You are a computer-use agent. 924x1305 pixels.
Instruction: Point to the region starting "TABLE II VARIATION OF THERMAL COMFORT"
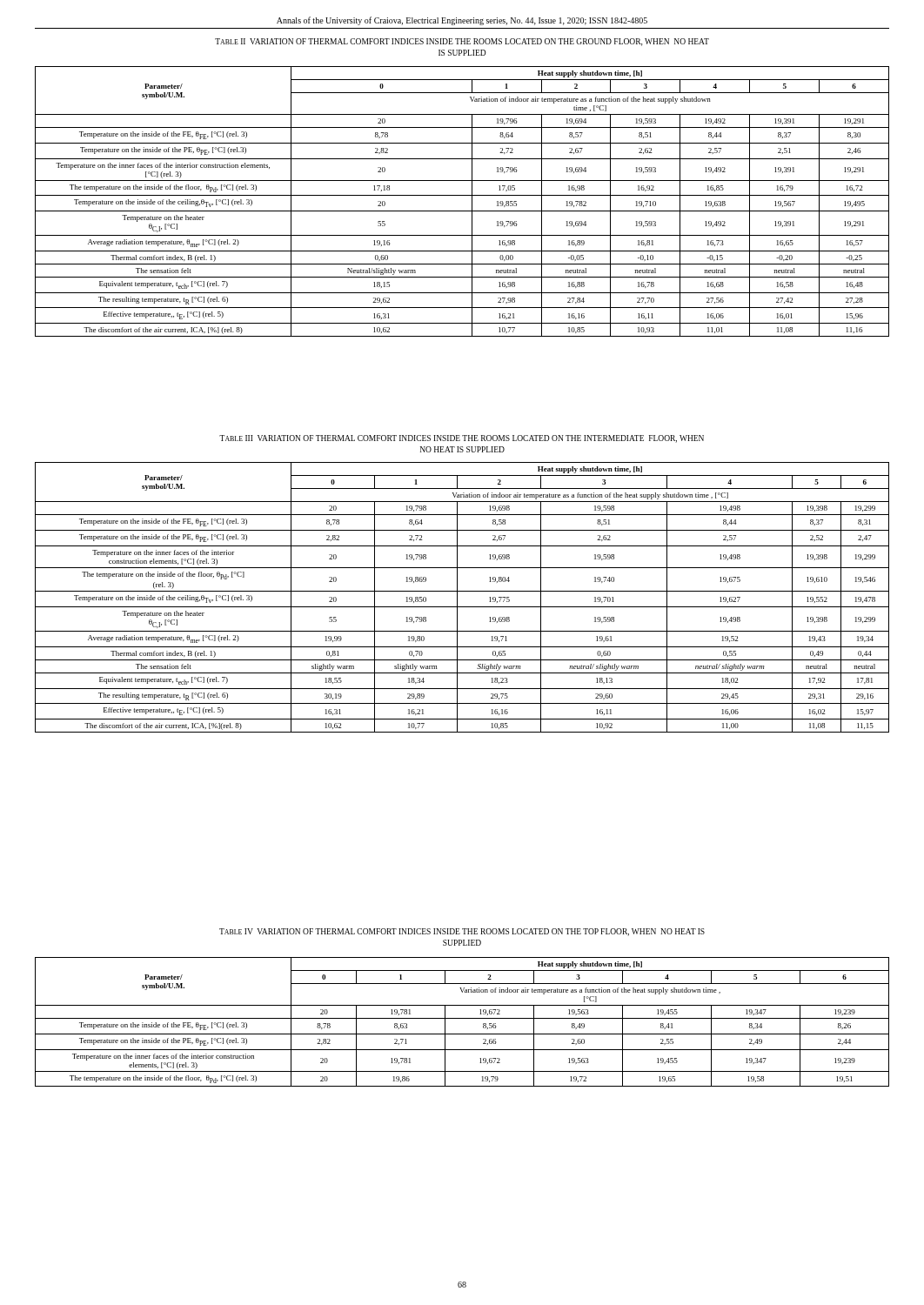click(462, 48)
